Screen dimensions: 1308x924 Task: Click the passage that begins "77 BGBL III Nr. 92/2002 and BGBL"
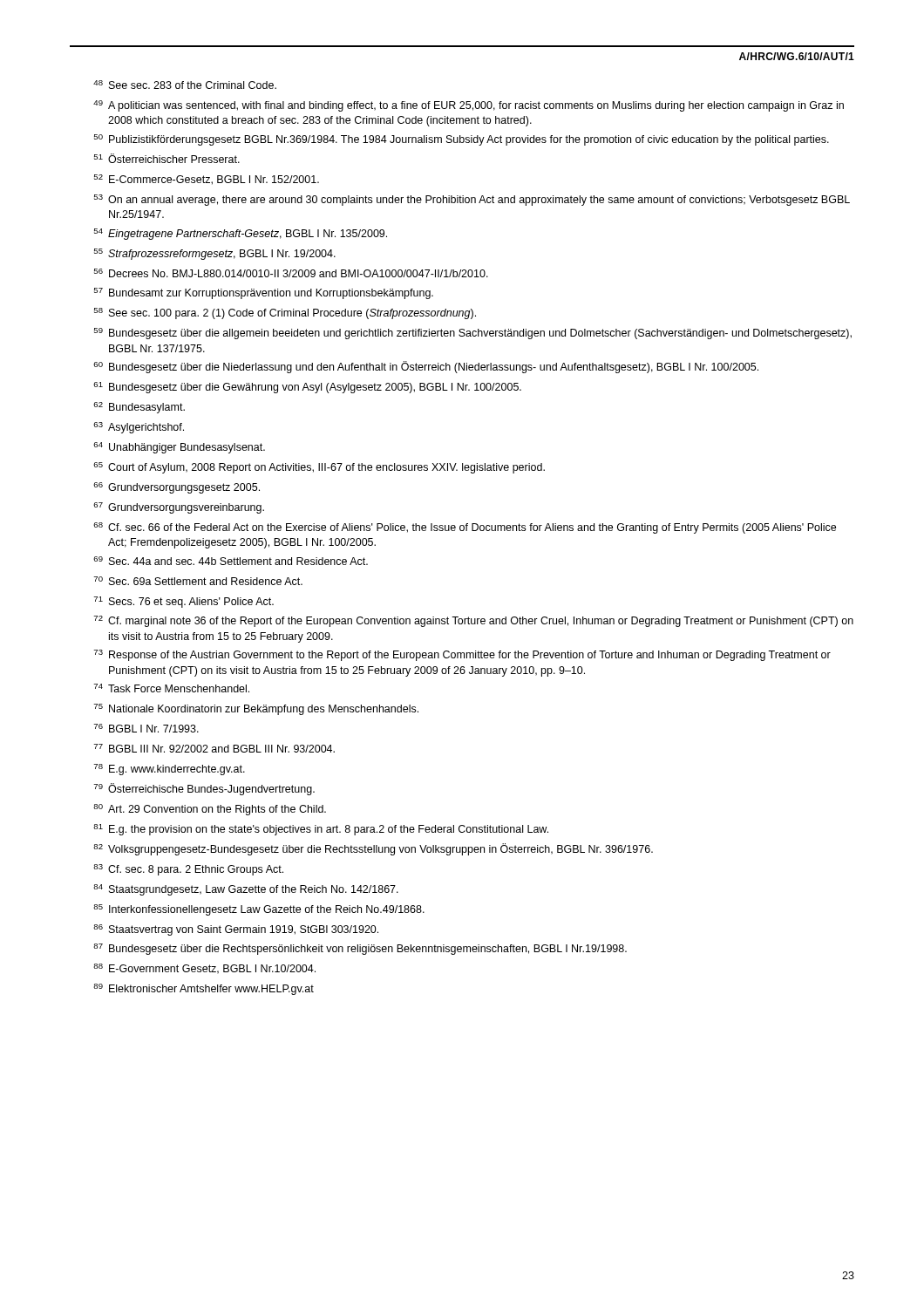pyautogui.click(x=214, y=748)
